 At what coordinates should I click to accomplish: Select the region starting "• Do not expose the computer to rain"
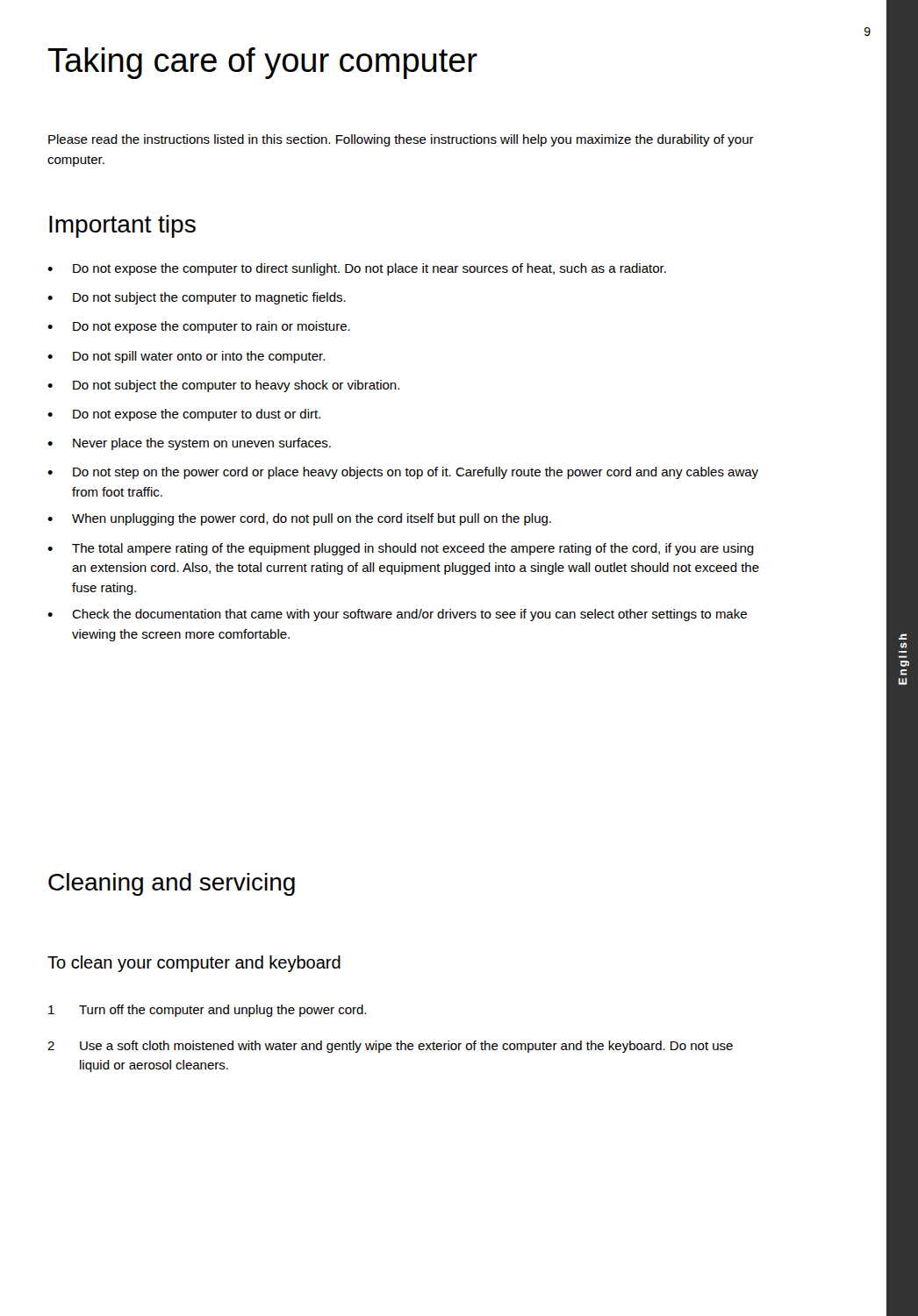coord(199,327)
